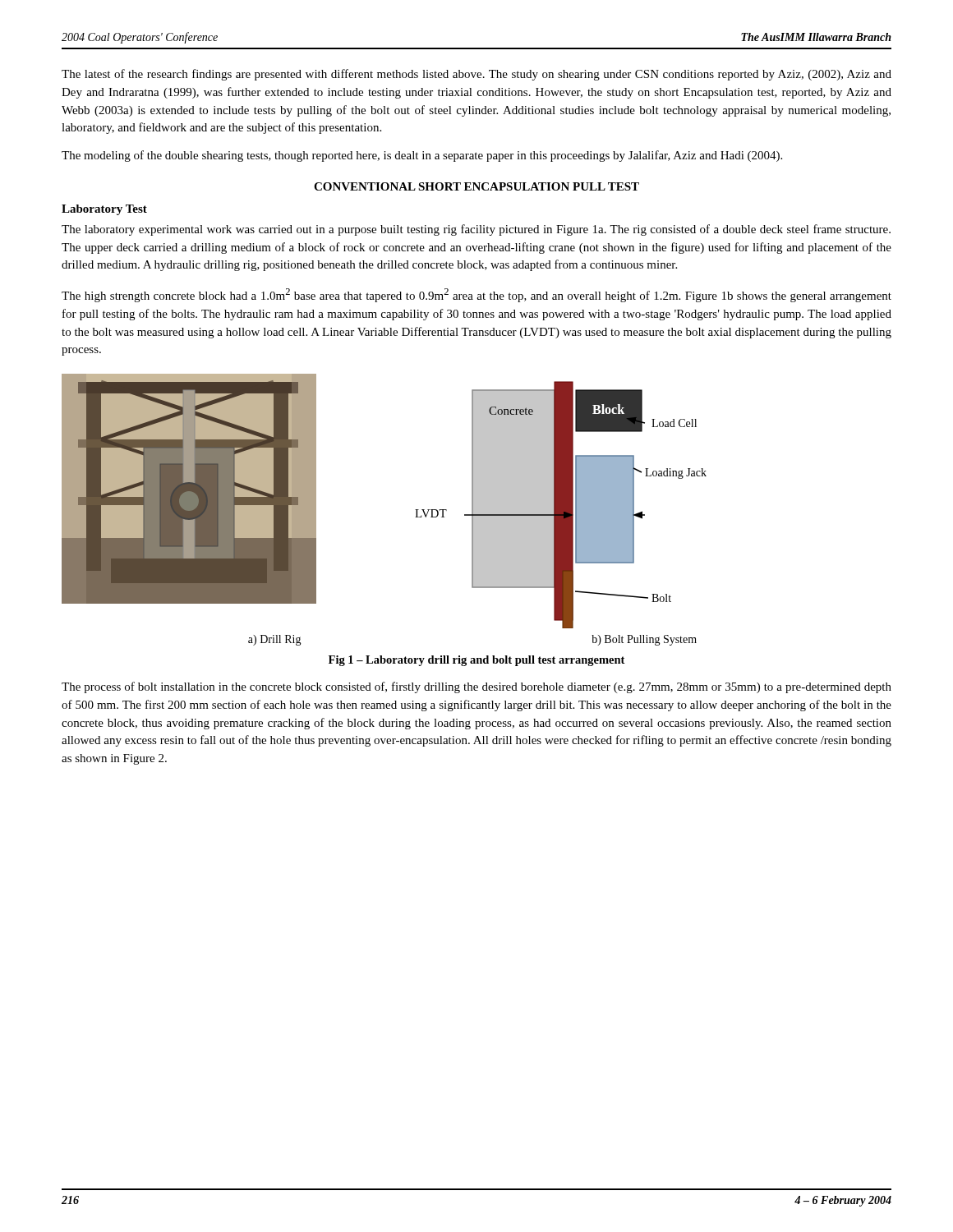This screenshot has width=953, height=1232.
Task: Click on the region starting "The high strength concrete"
Action: click(x=476, y=321)
